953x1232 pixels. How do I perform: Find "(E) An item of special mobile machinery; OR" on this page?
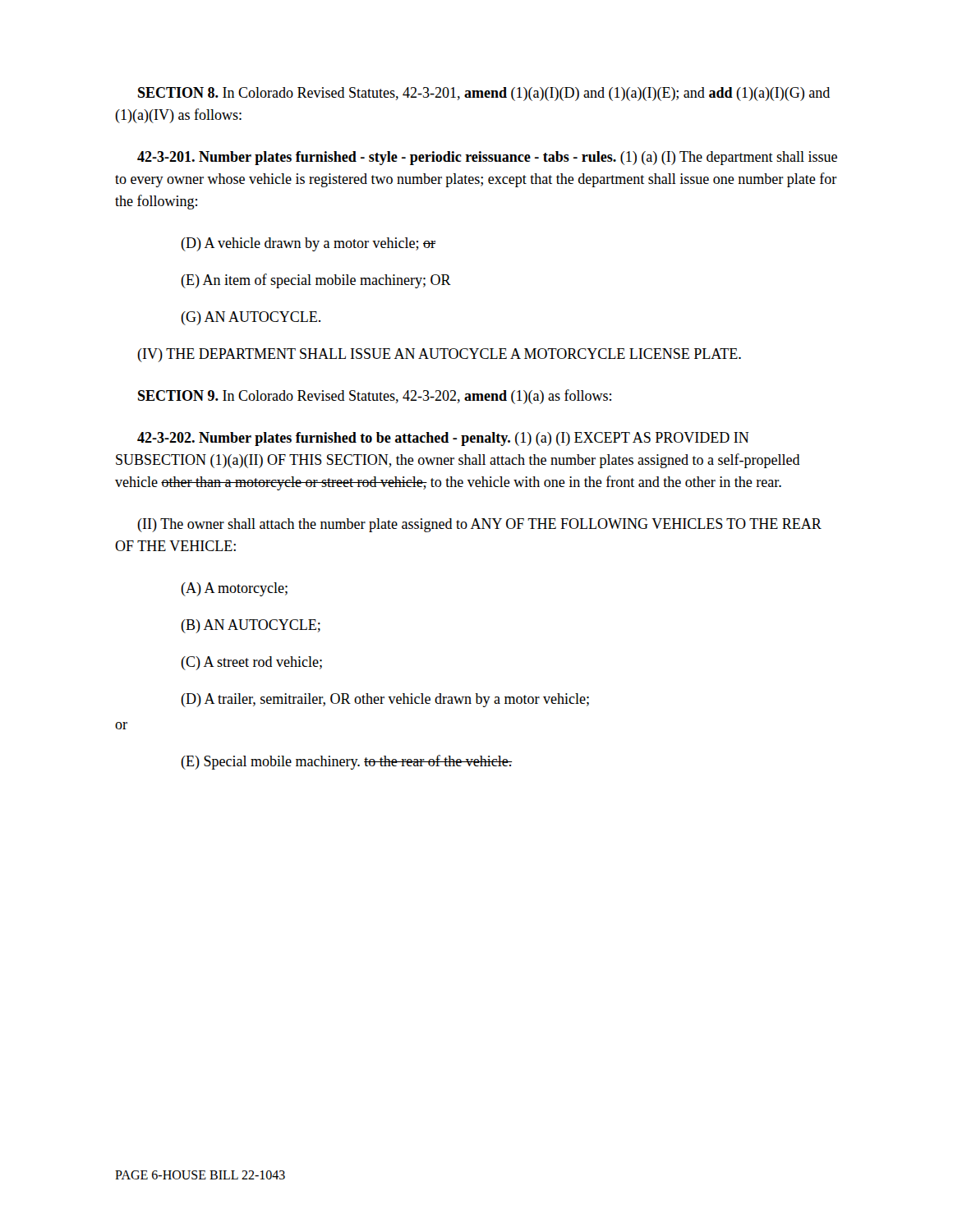point(316,280)
